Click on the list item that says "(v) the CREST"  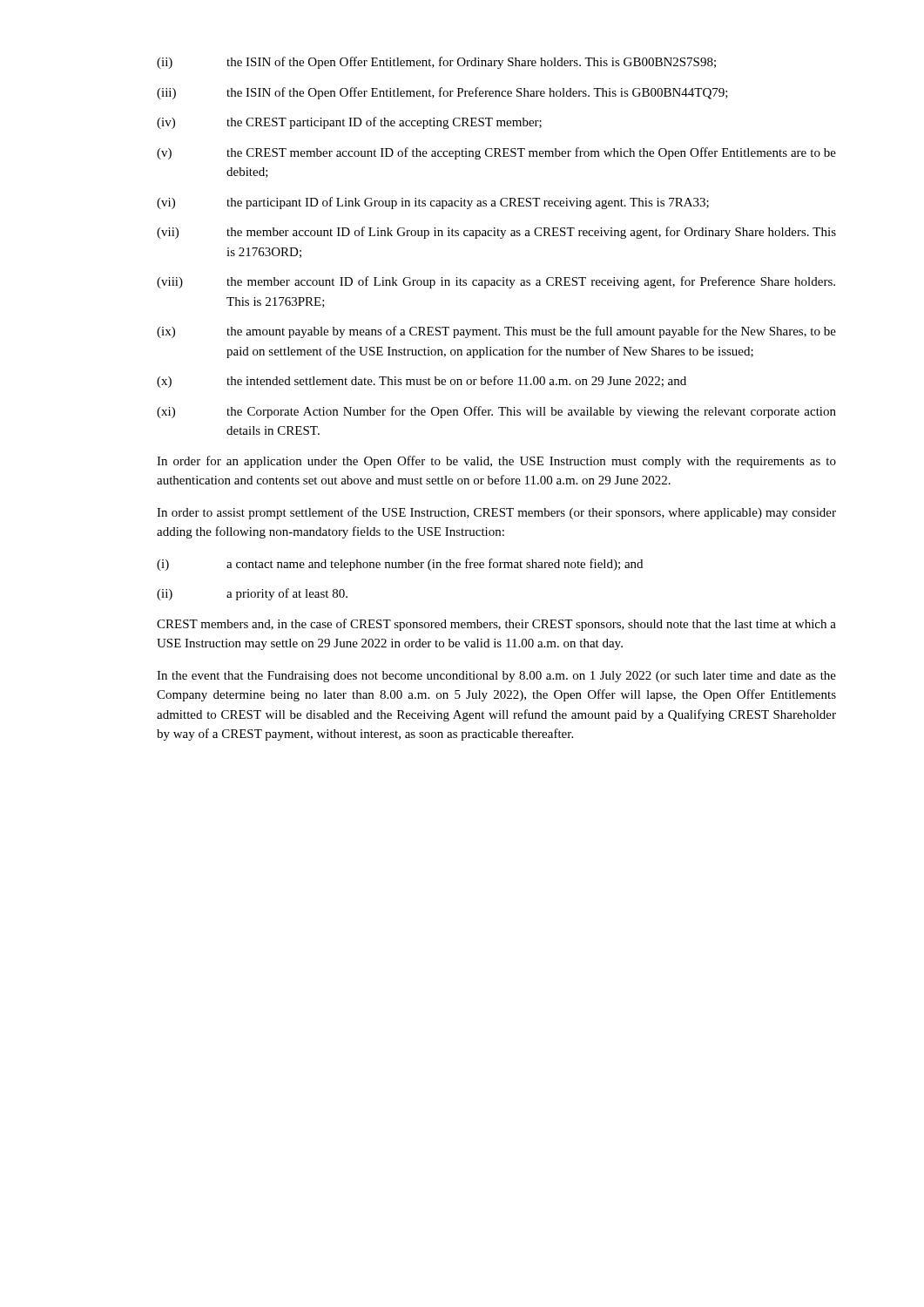point(496,162)
